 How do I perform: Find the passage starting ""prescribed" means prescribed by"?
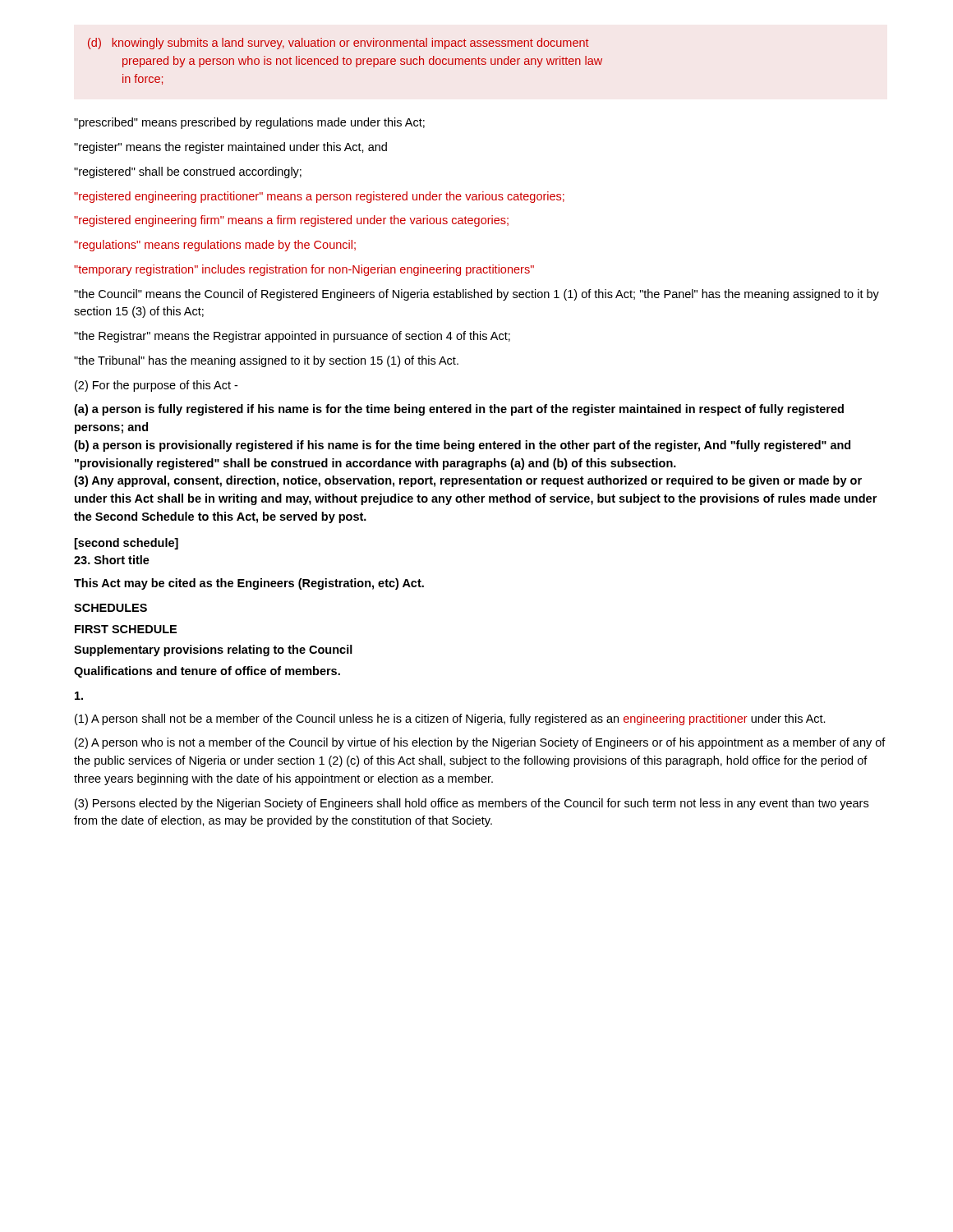250,123
